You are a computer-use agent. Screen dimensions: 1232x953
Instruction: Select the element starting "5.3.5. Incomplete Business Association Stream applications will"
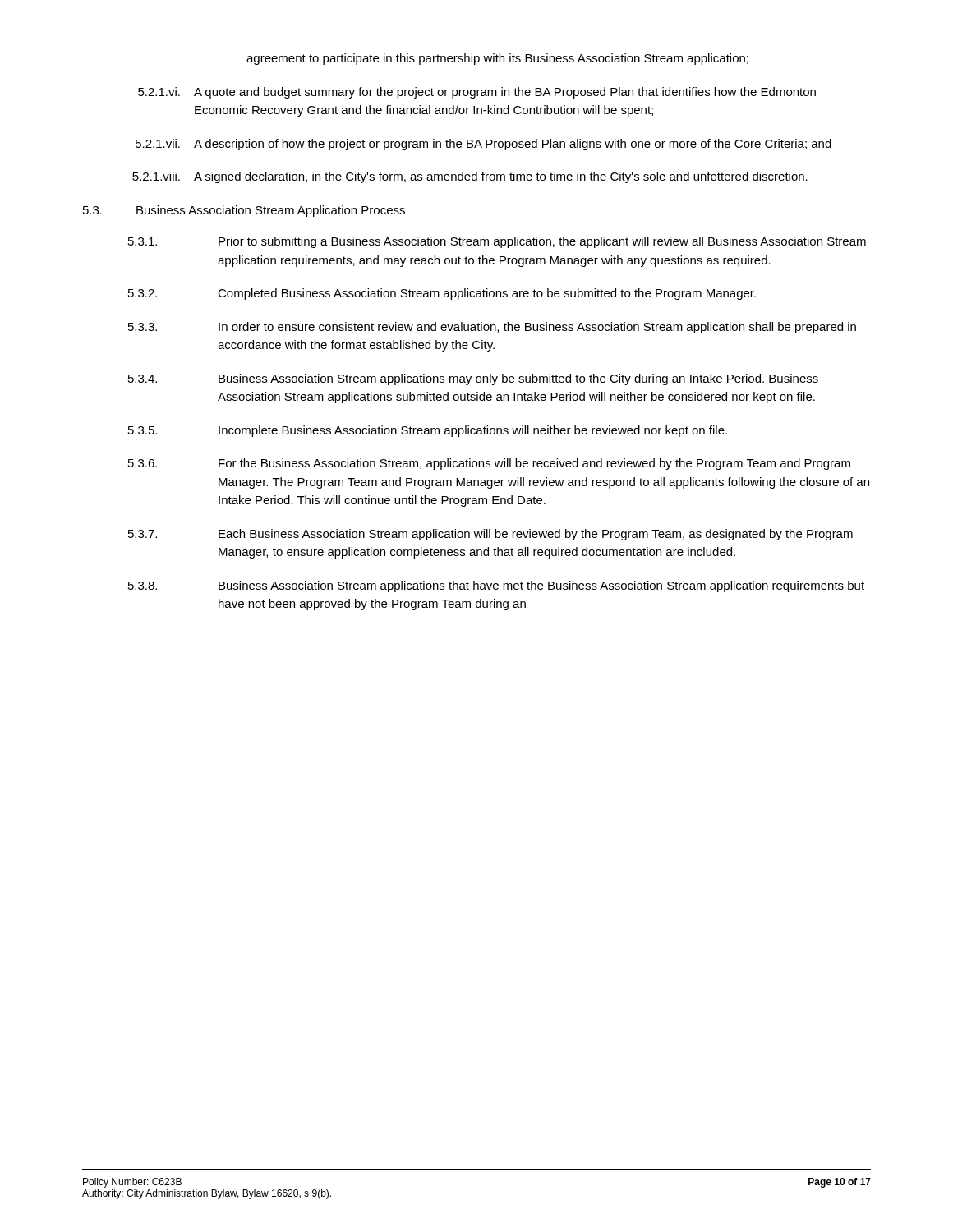(476, 430)
